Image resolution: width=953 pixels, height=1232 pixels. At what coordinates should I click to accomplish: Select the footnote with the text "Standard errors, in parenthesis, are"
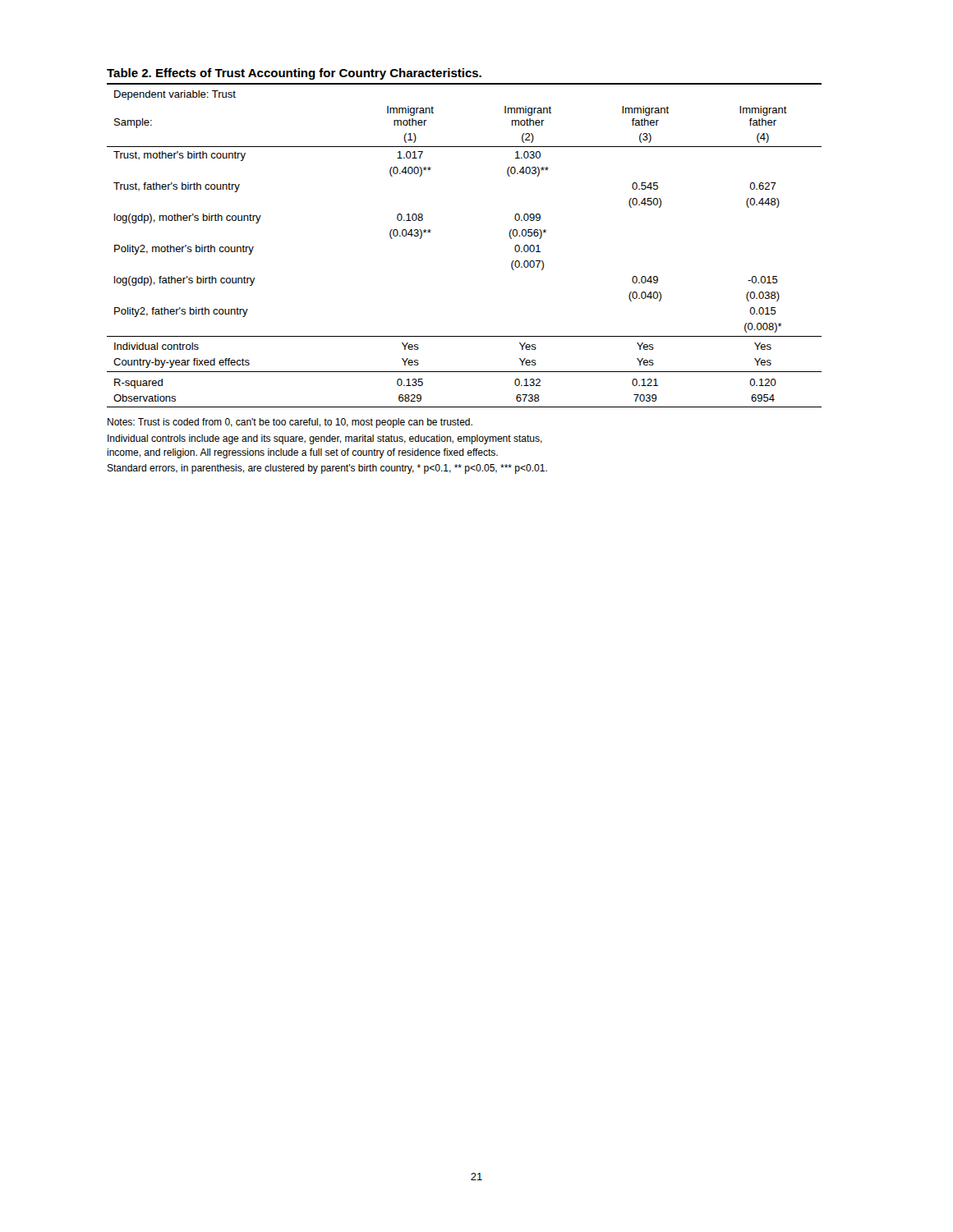(464, 469)
